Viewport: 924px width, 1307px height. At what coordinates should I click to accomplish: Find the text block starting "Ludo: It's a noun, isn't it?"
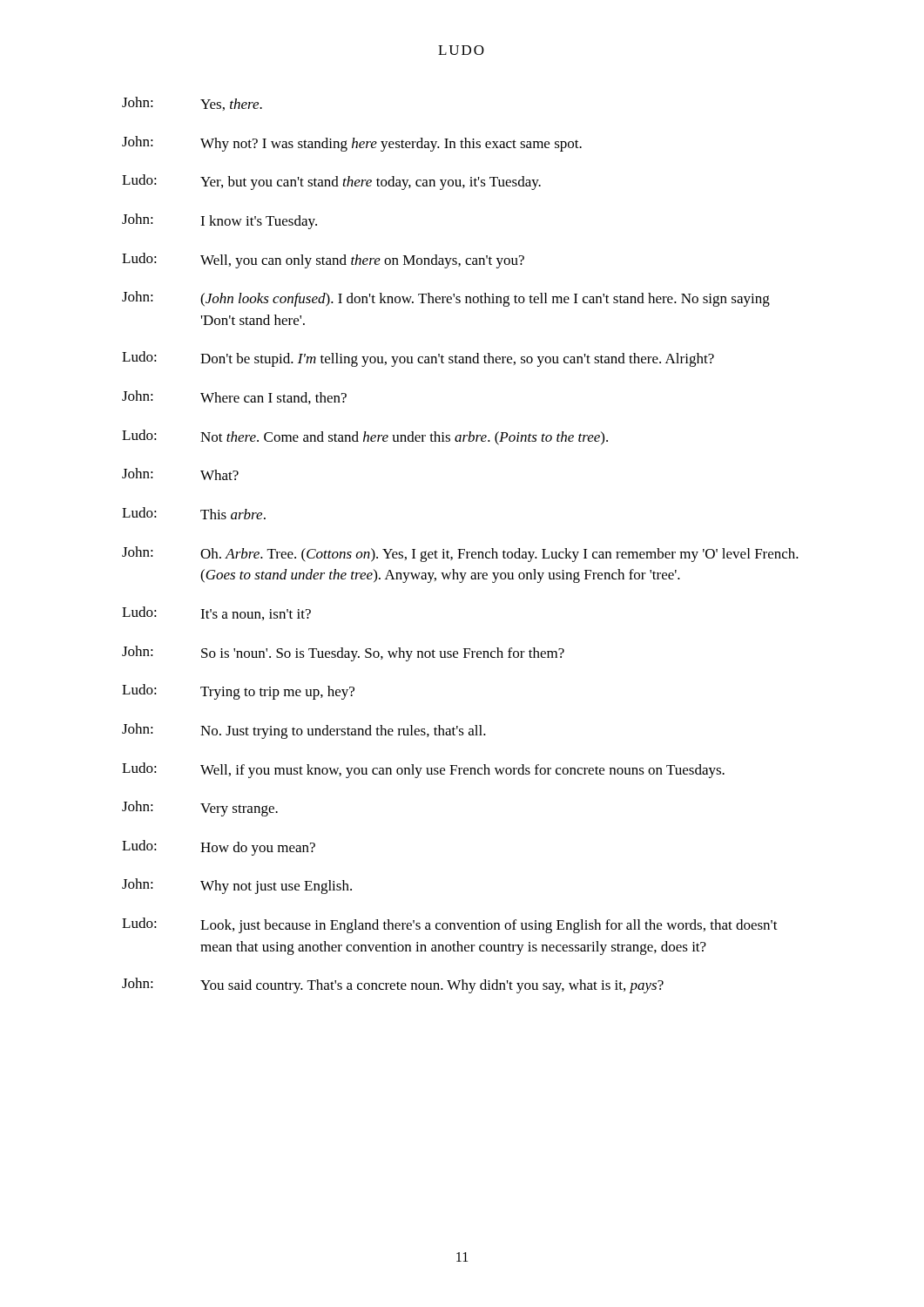tap(216, 613)
